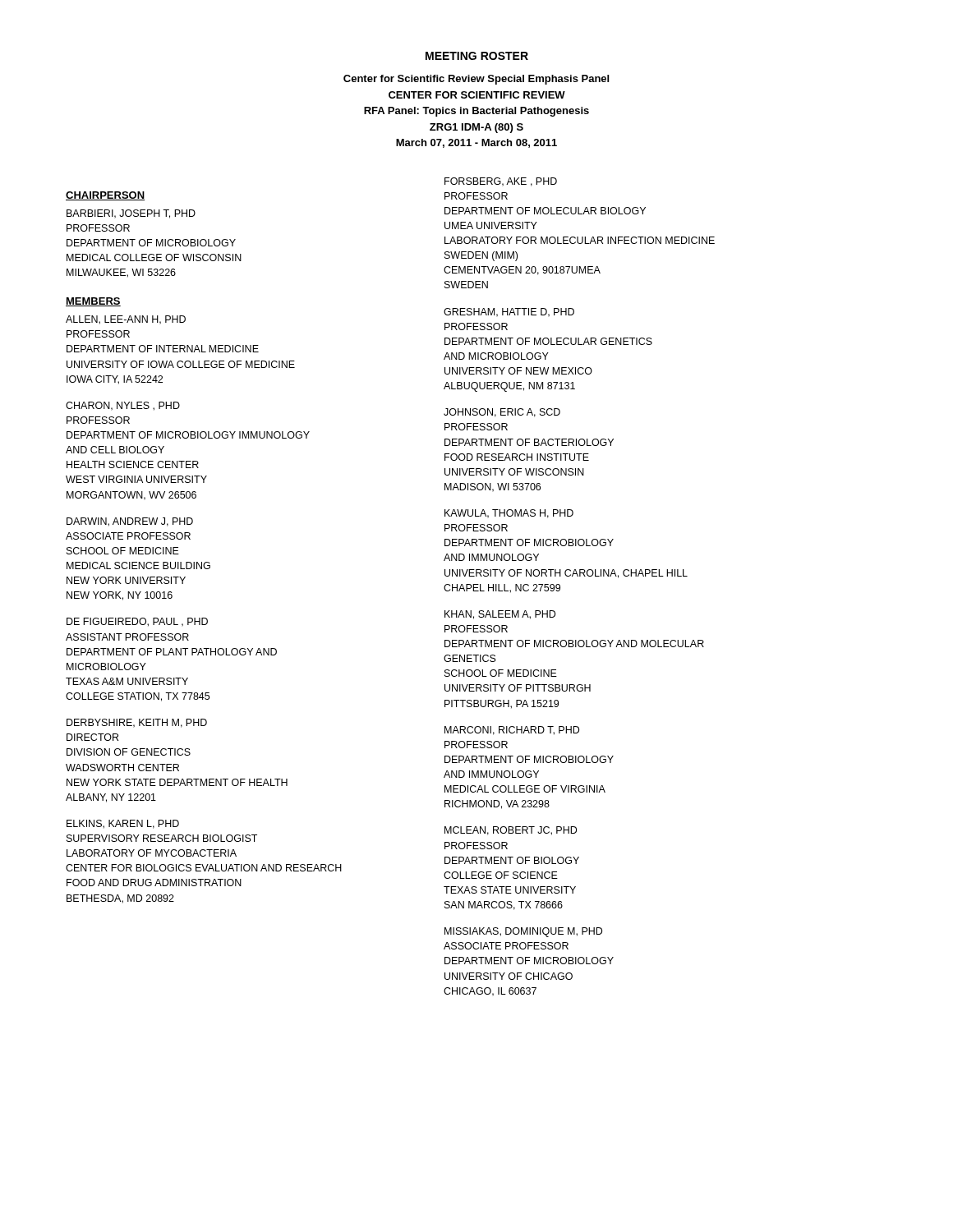
Task: Click on the text block containing "DE FIGUEIREDO, PAUL , PHD ASSISTANT PROFESSOR"
Action: point(171,659)
